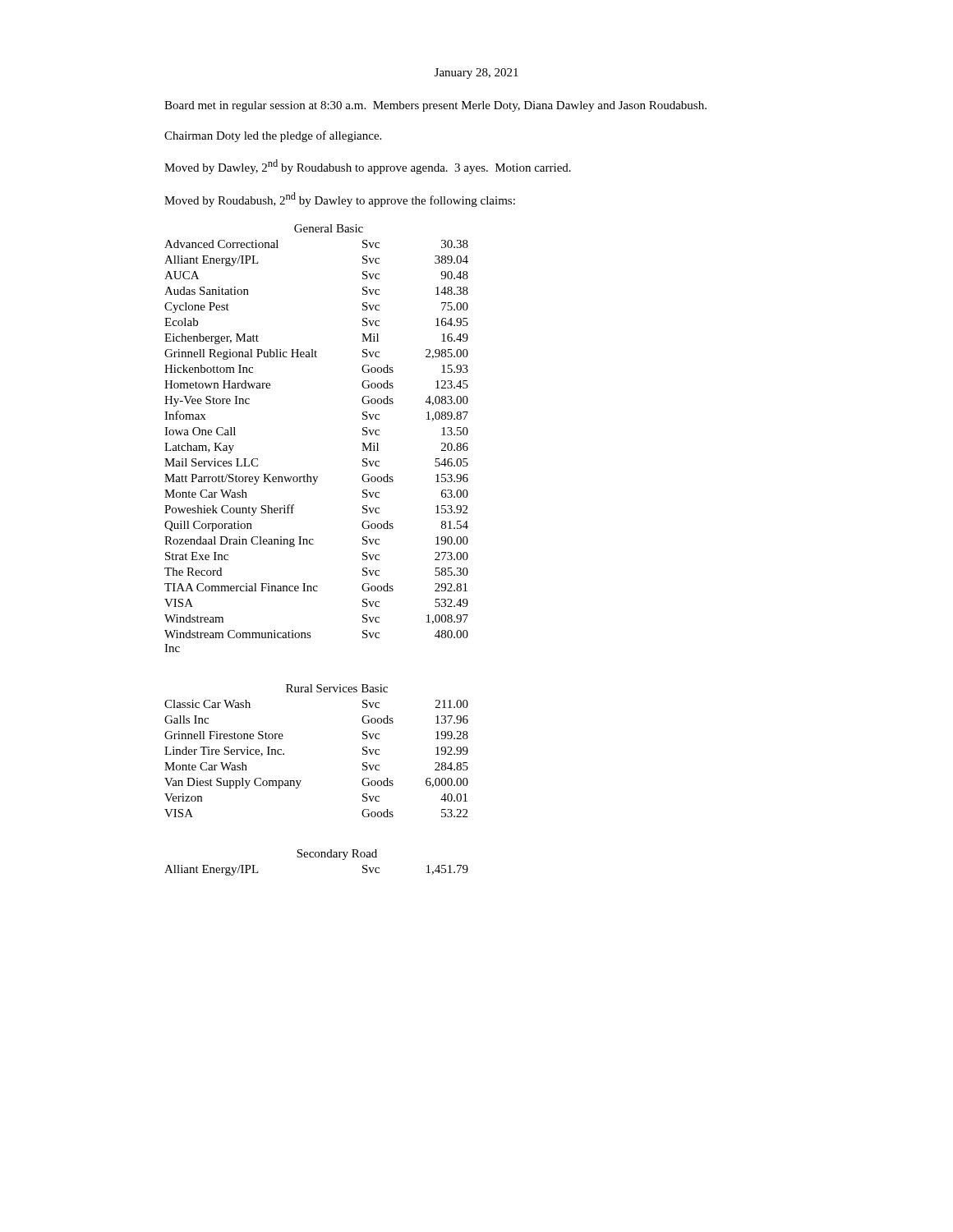Find the text block with the text "Board met in regular session at 8:30"
953x1232 pixels.
436,105
